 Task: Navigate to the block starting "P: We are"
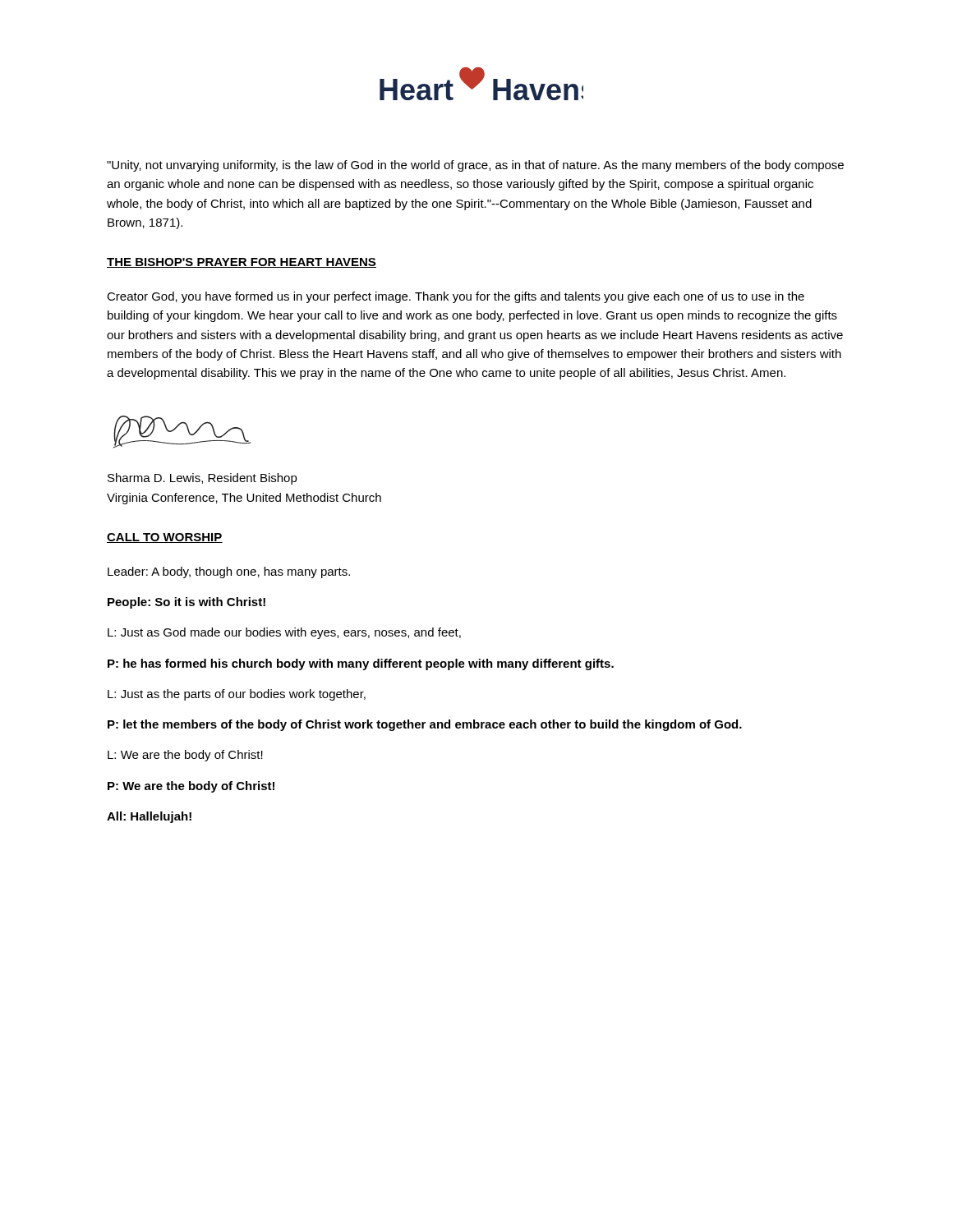191,785
